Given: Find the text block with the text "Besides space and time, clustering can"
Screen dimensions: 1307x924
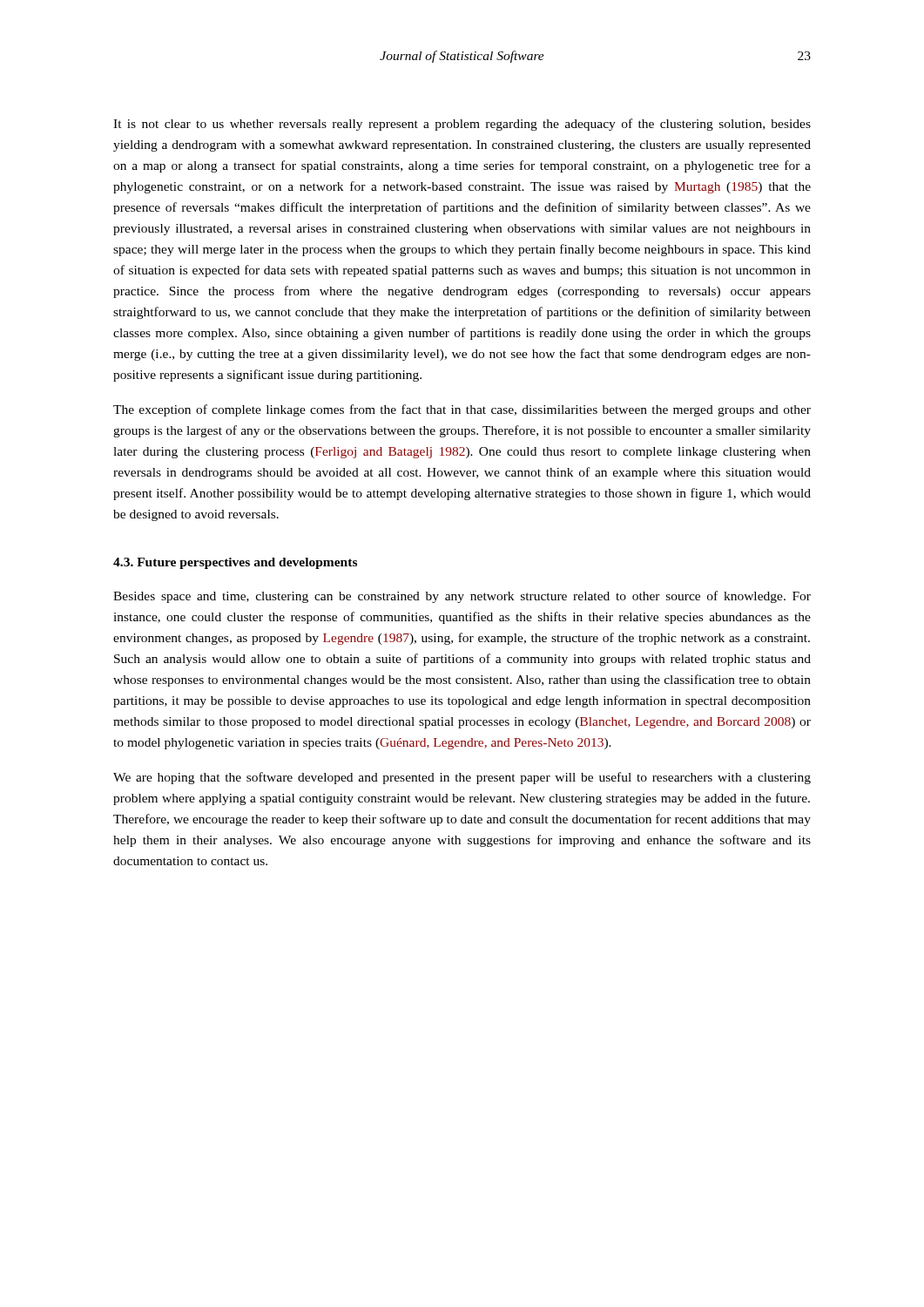Looking at the screenshot, I should [462, 669].
